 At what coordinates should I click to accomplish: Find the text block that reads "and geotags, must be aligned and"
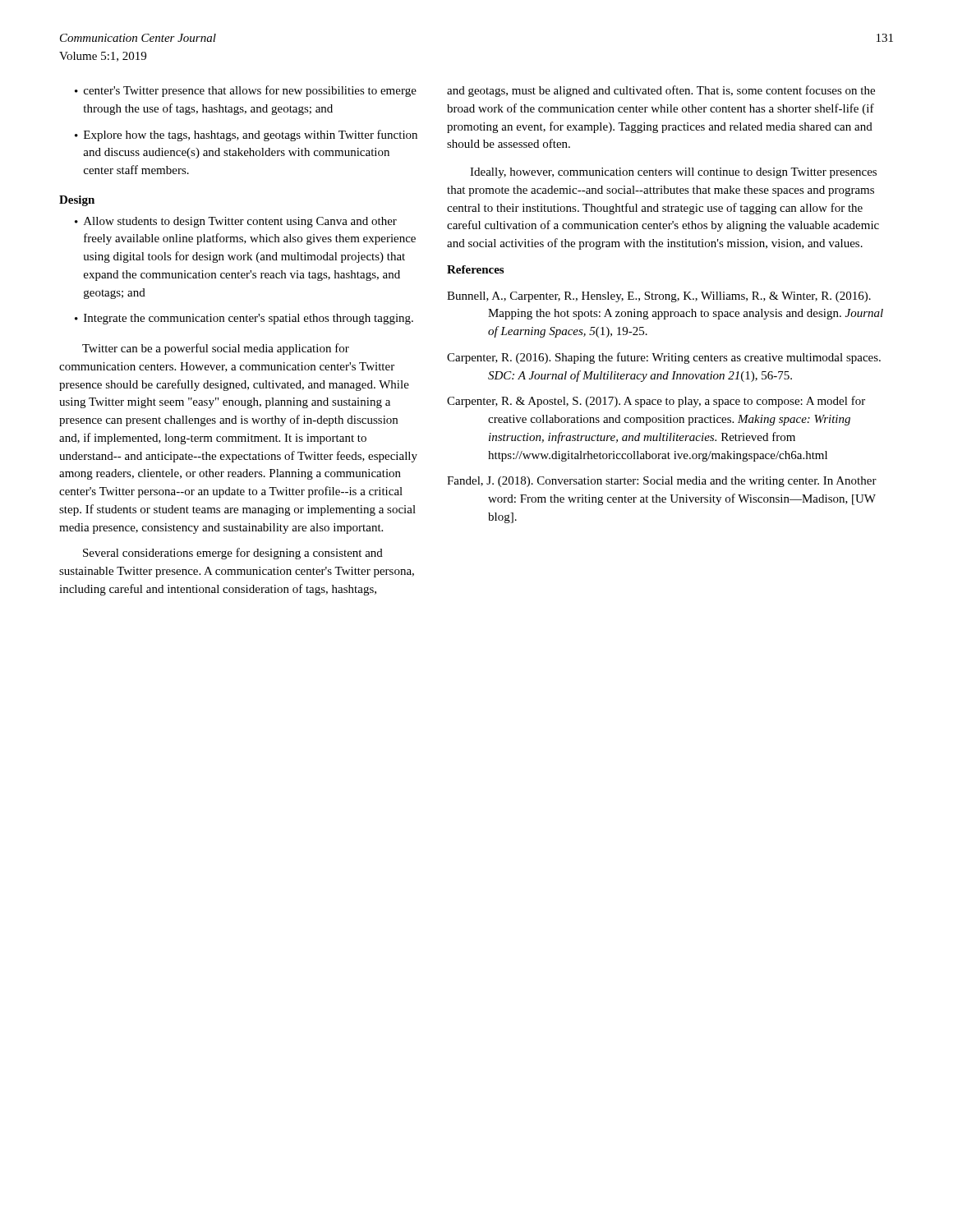[661, 117]
